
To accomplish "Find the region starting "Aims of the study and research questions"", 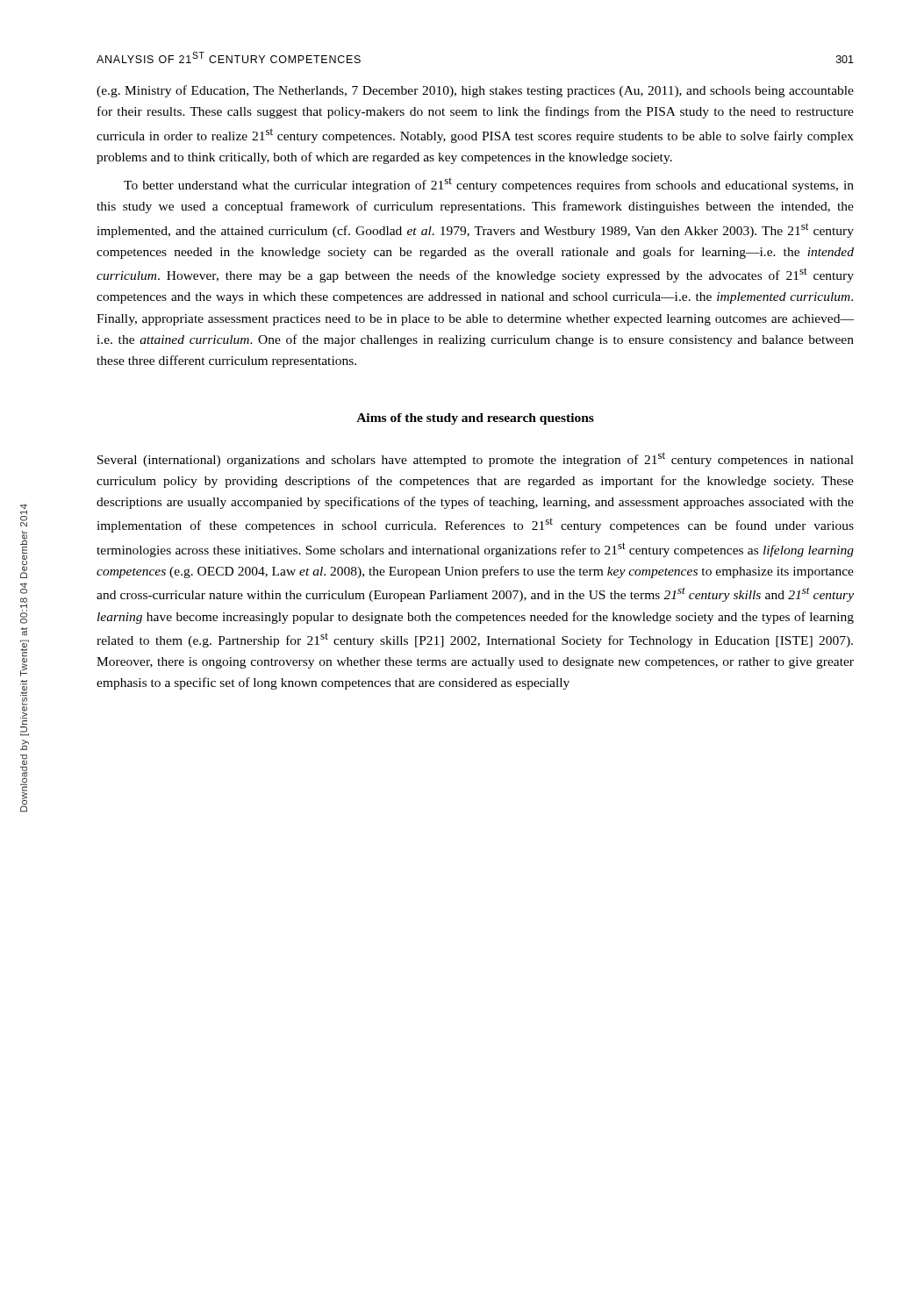I will pos(475,417).
